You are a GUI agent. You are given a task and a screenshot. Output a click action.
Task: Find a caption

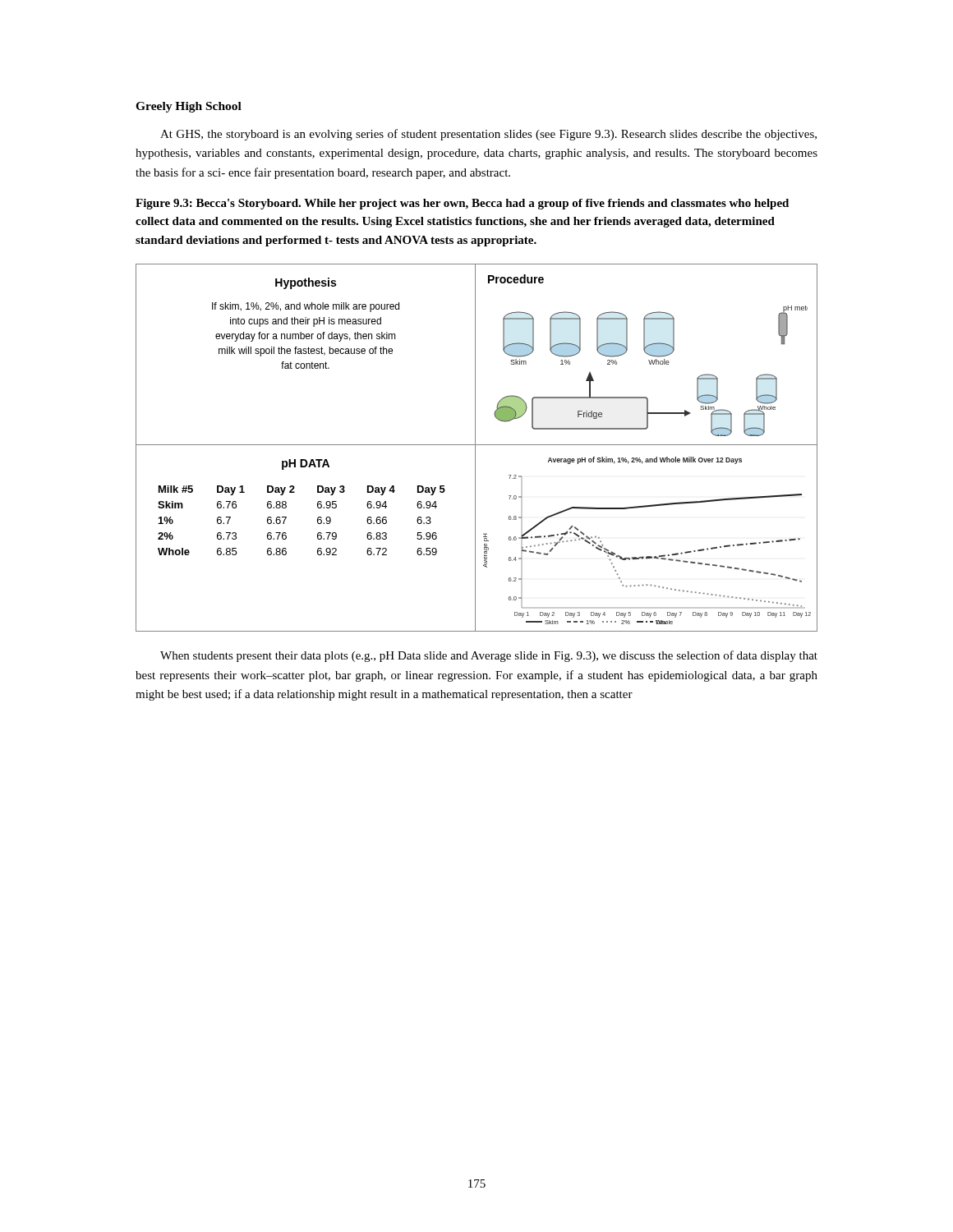click(462, 221)
